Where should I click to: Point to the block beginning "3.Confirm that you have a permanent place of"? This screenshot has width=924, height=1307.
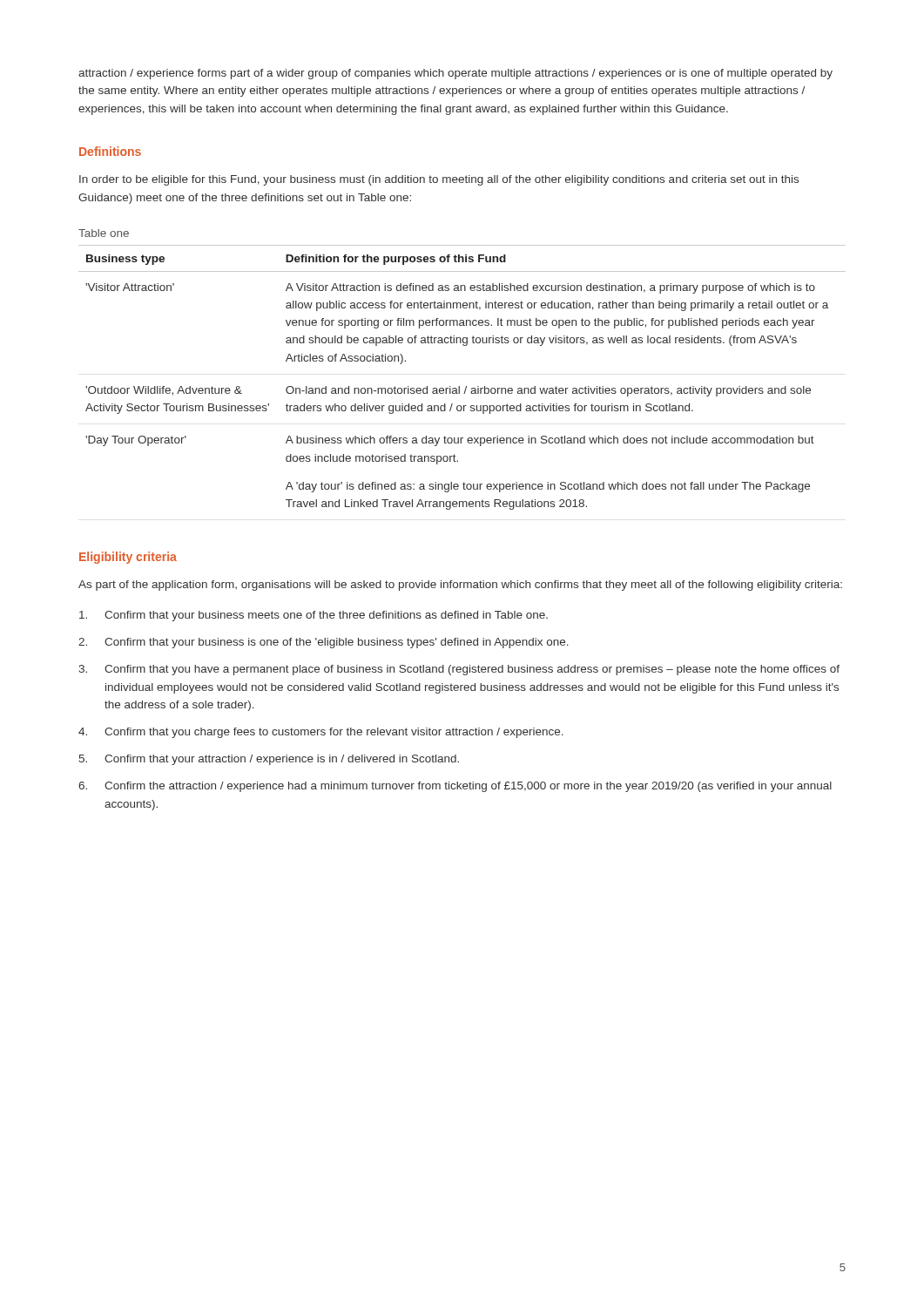tap(462, 687)
